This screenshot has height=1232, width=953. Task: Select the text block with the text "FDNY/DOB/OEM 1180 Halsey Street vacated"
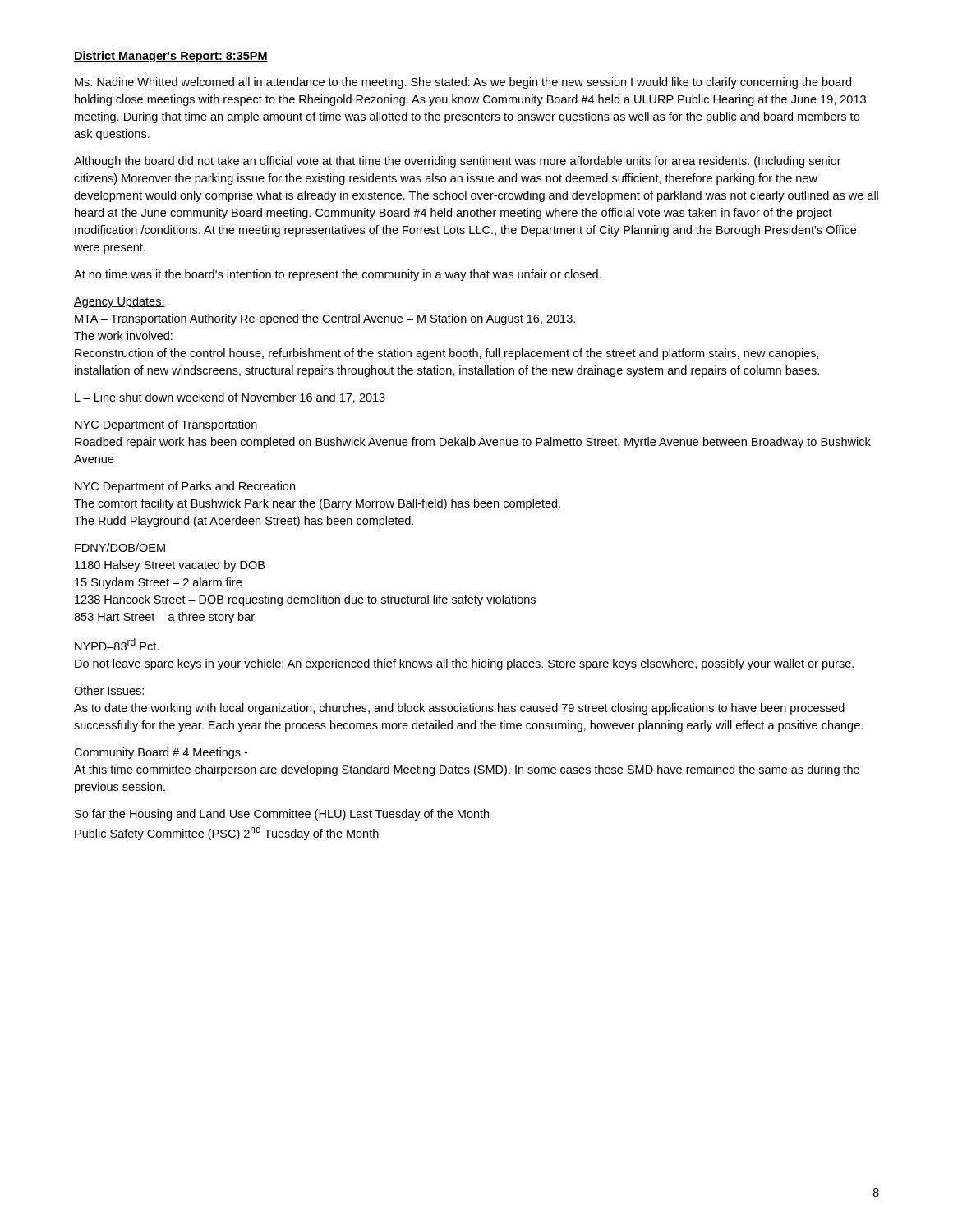point(120,547)
